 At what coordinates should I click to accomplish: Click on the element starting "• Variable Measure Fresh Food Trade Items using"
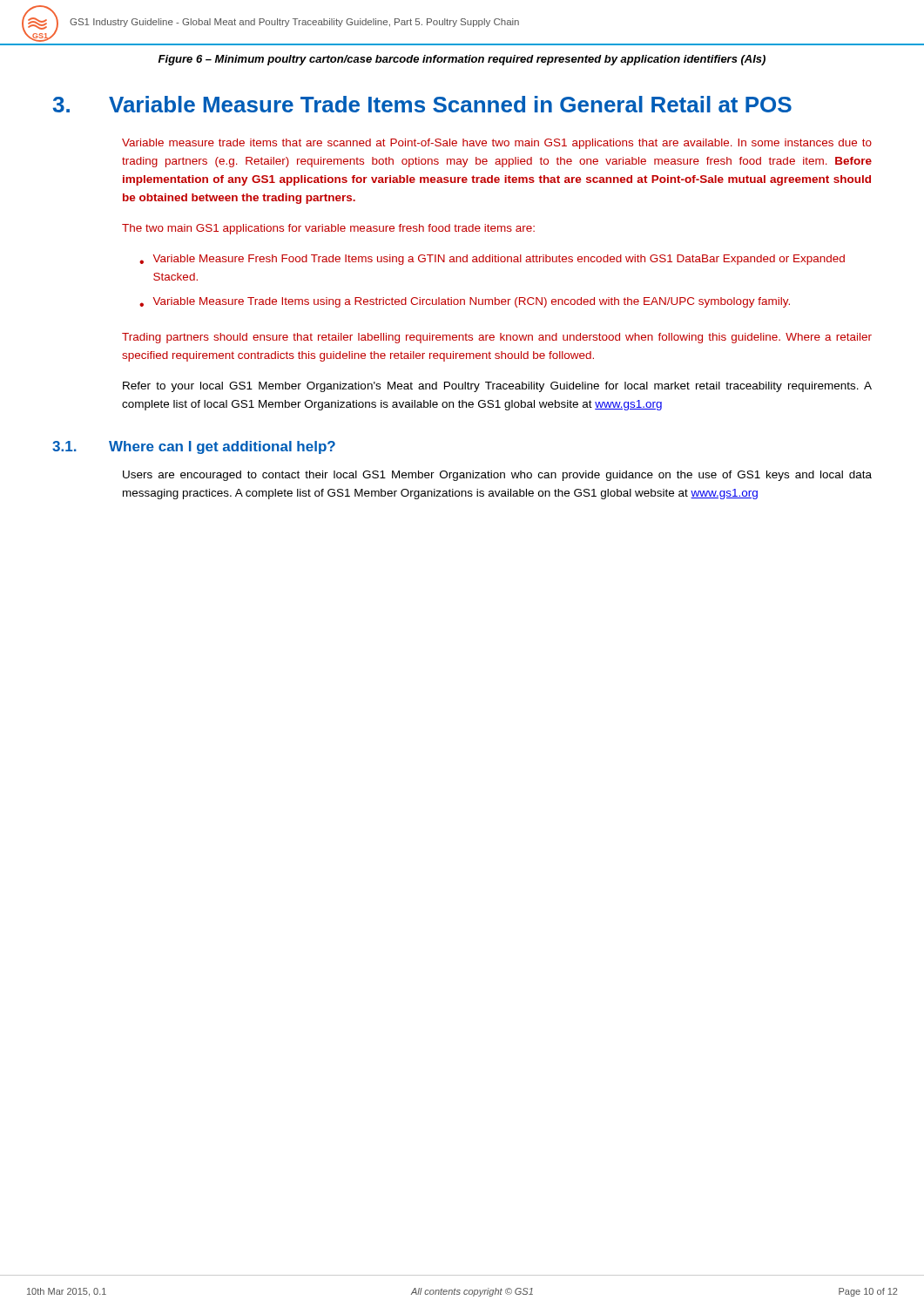pyautogui.click(x=506, y=268)
